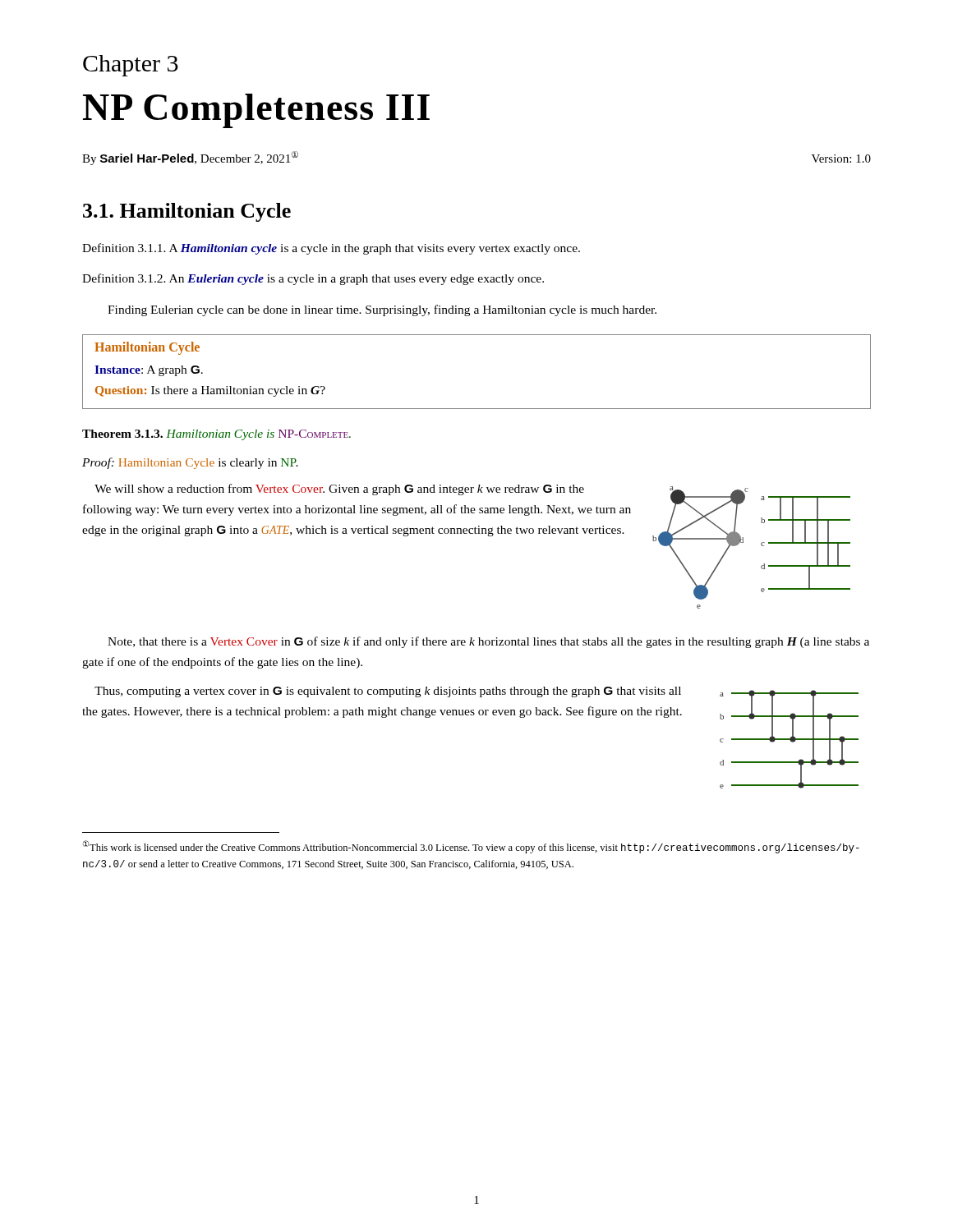953x1232 pixels.
Task: Select the text block that reads "Proof: Hamiltonian Cycle"
Action: 190,462
